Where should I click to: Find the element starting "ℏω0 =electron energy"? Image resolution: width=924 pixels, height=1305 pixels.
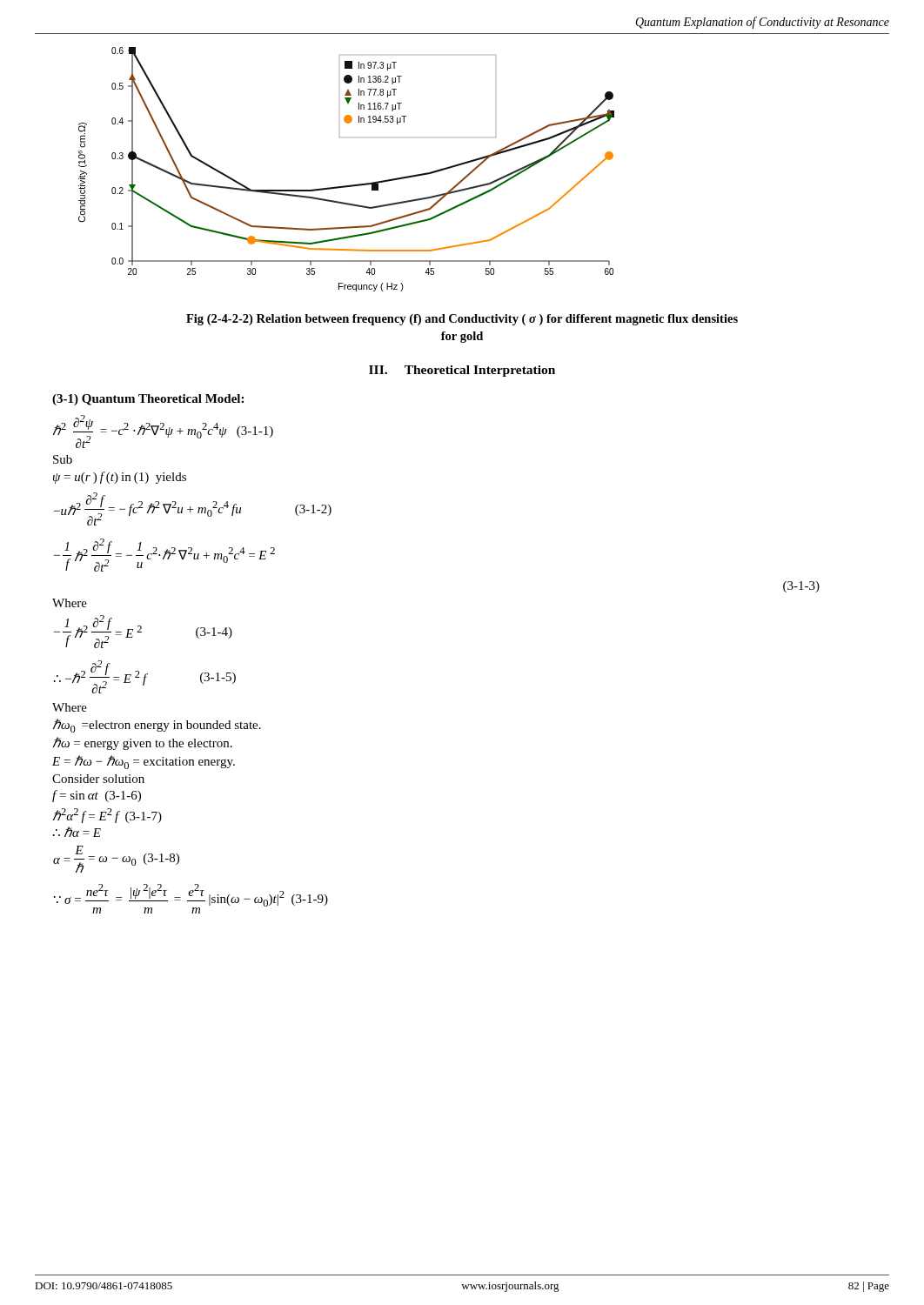tap(157, 726)
